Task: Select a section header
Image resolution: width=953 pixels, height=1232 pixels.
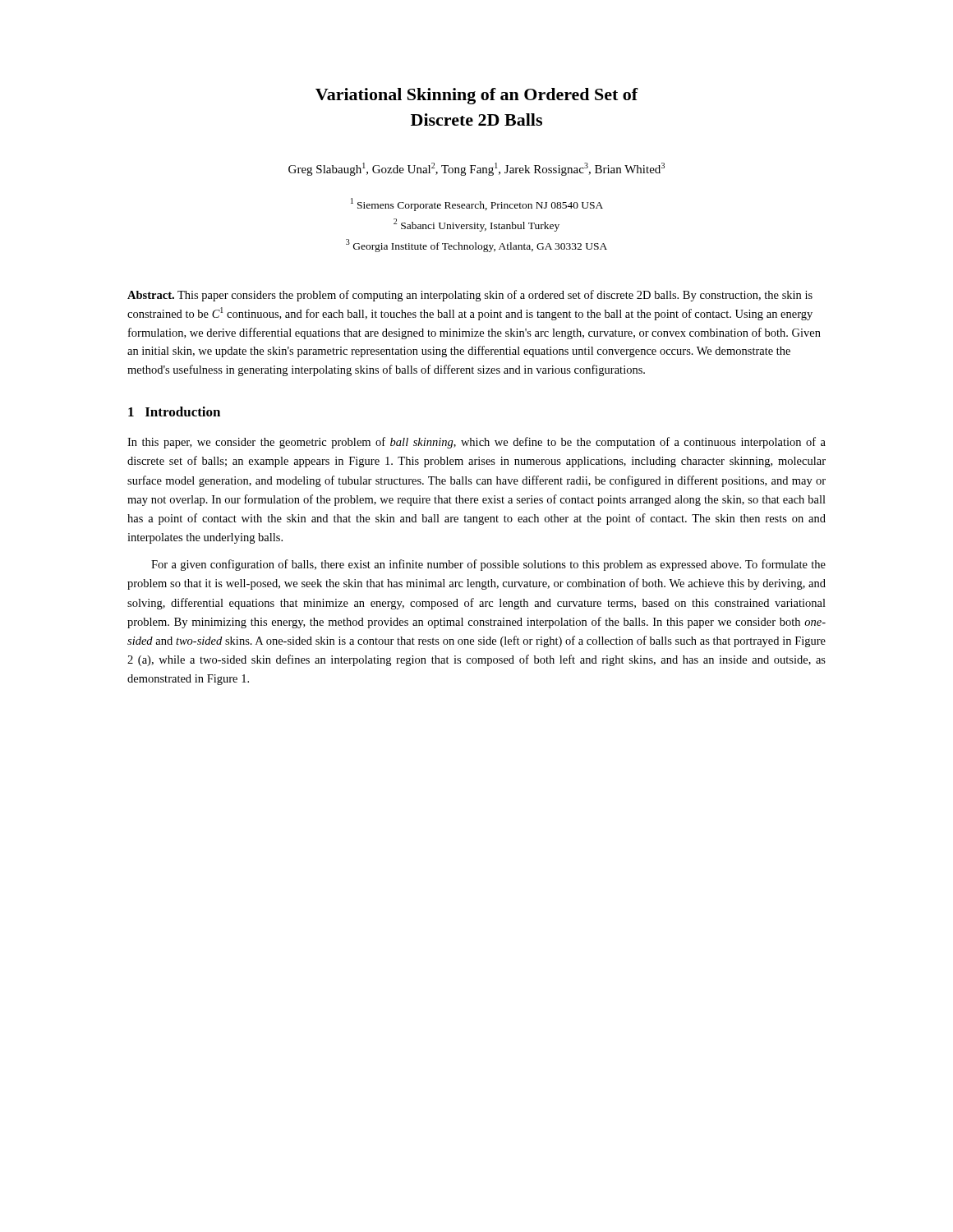Action: (174, 412)
